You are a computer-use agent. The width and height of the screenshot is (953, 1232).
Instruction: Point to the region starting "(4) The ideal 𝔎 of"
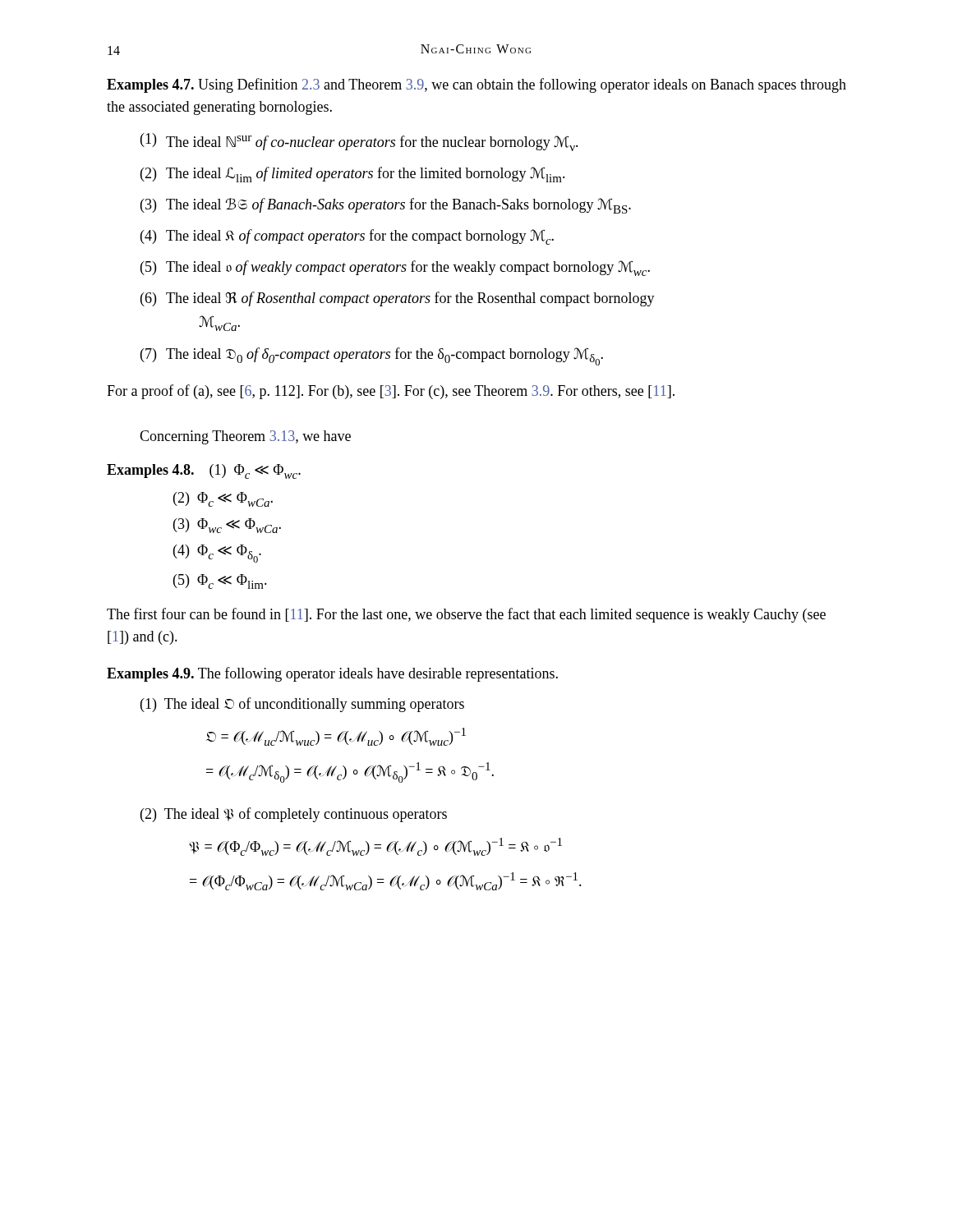tap(493, 238)
